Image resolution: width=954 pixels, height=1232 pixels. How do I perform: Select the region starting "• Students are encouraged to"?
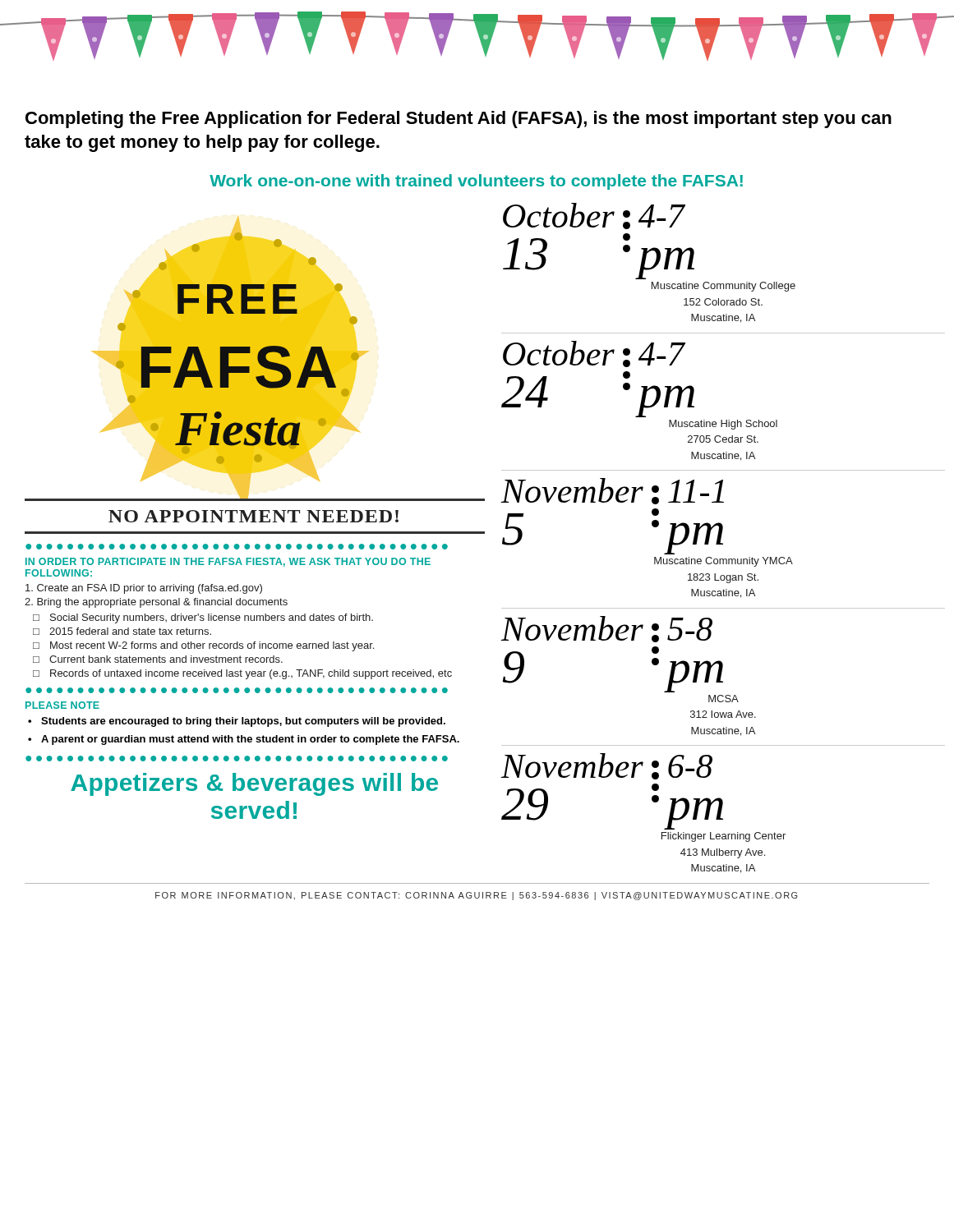(237, 721)
